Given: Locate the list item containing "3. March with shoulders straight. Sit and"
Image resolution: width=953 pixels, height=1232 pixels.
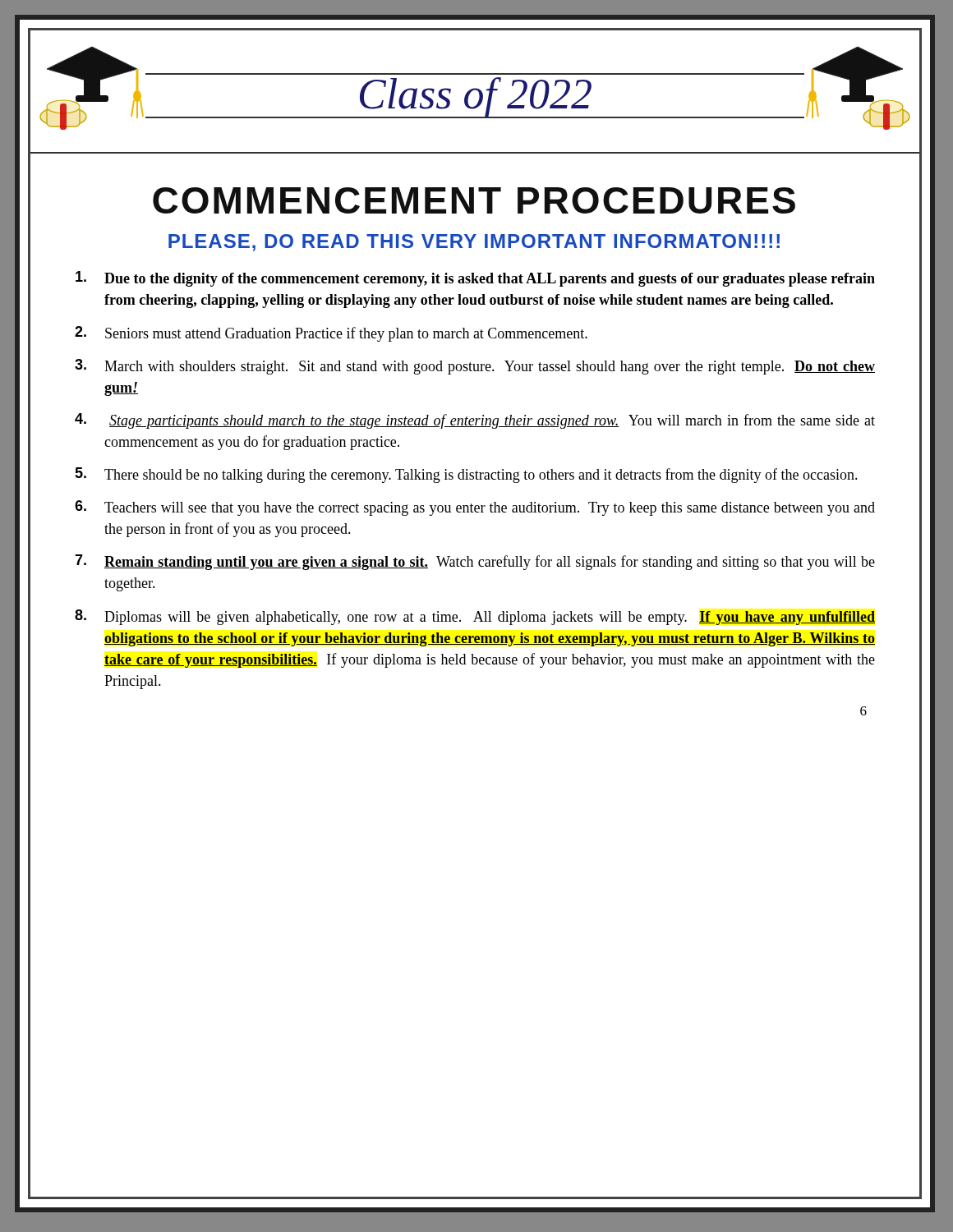Looking at the screenshot, I should pos(475,377).
